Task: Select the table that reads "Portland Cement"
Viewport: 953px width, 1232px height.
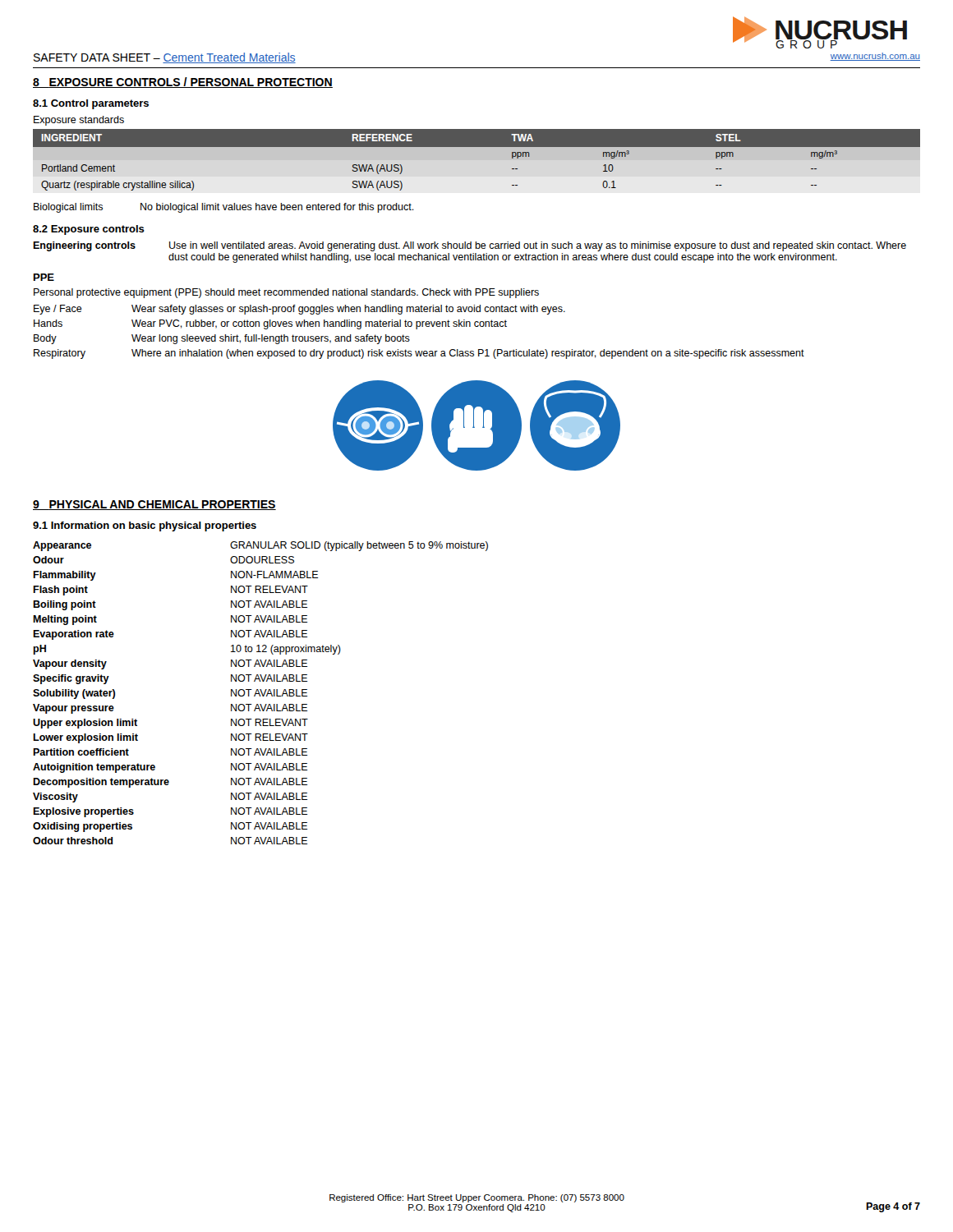Action: pos(476,161)
